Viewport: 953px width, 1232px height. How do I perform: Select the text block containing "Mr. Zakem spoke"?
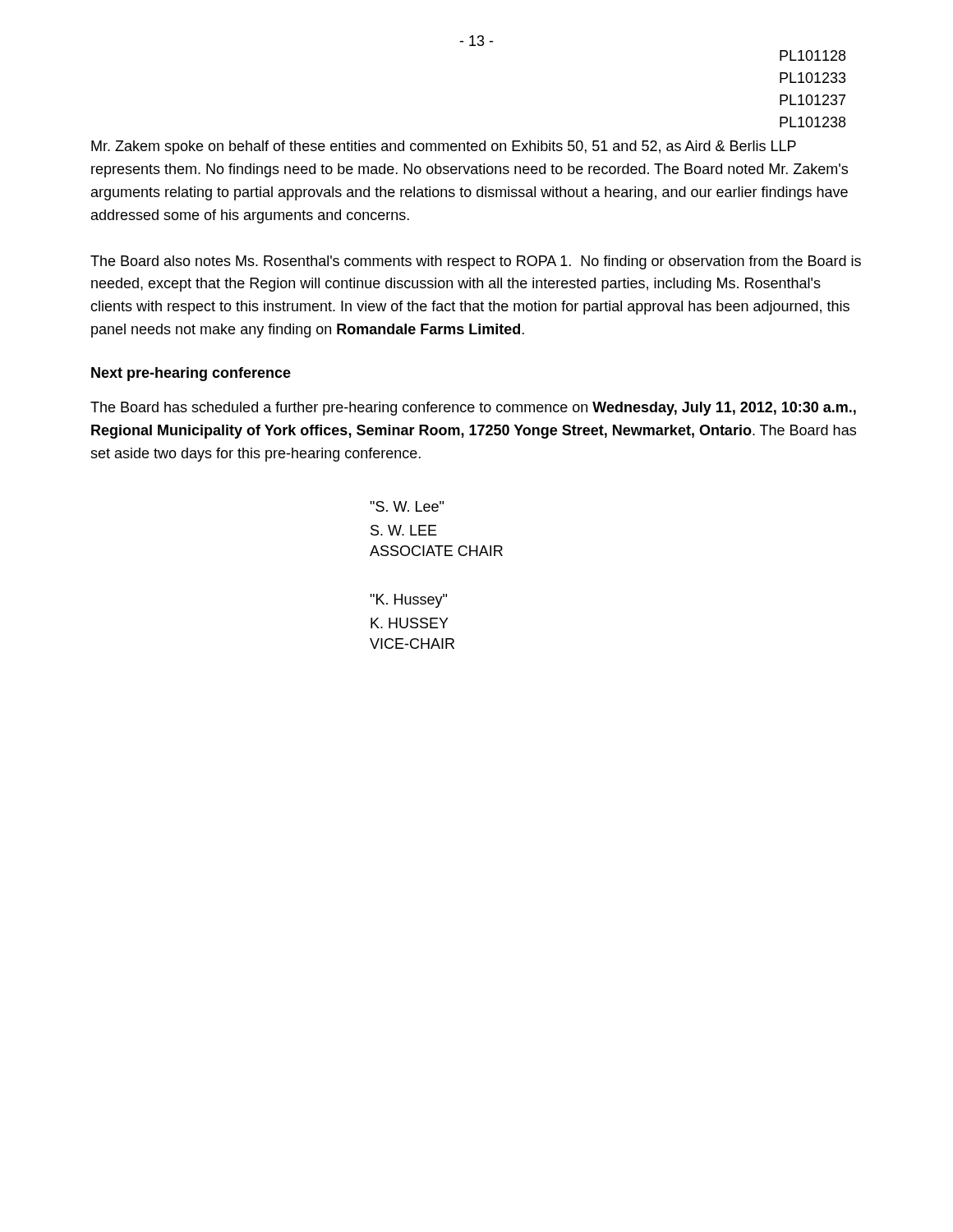(469, 181)
